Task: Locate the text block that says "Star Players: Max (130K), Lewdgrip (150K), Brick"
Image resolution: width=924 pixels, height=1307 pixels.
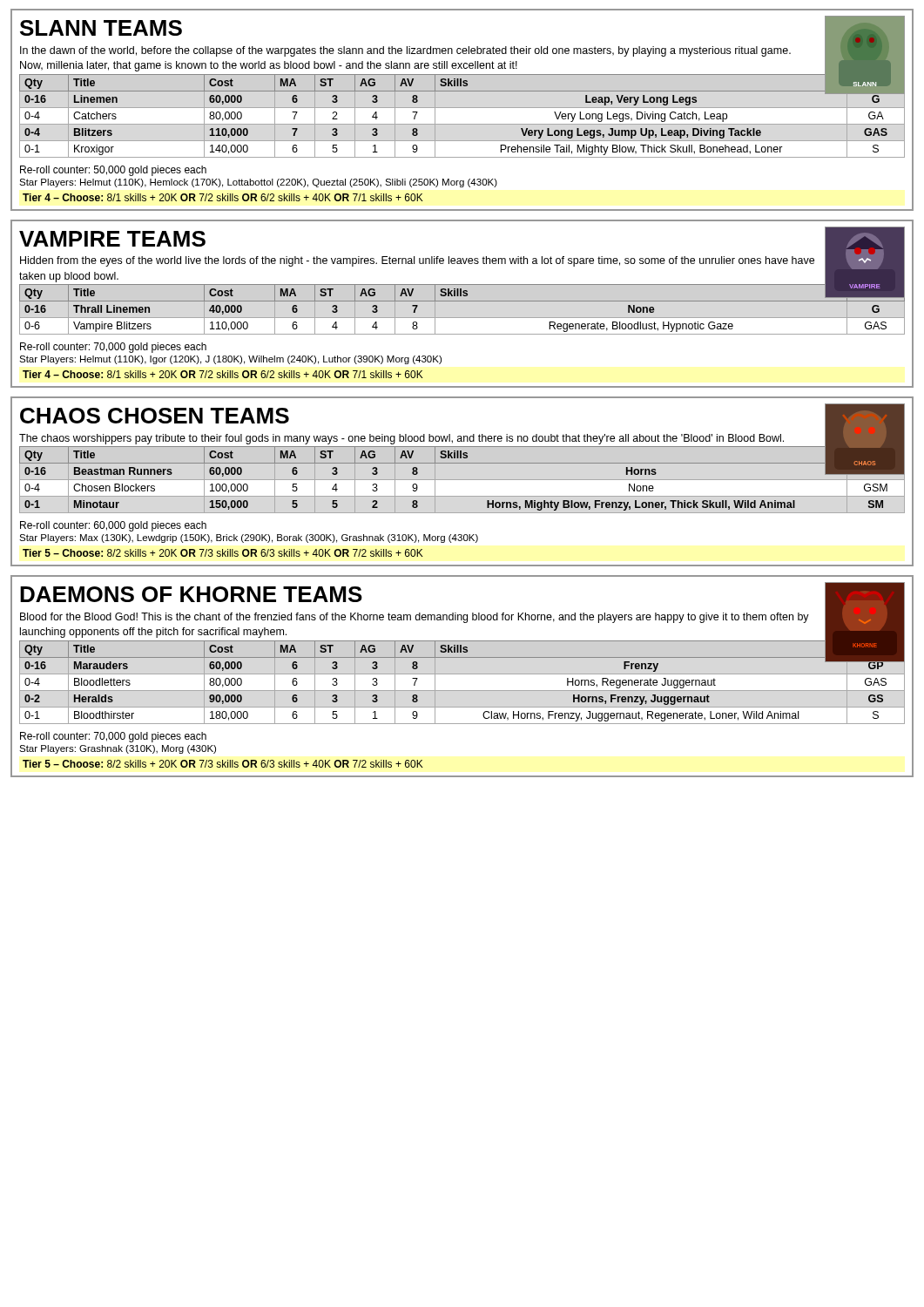Action: (x=249, y=538)
